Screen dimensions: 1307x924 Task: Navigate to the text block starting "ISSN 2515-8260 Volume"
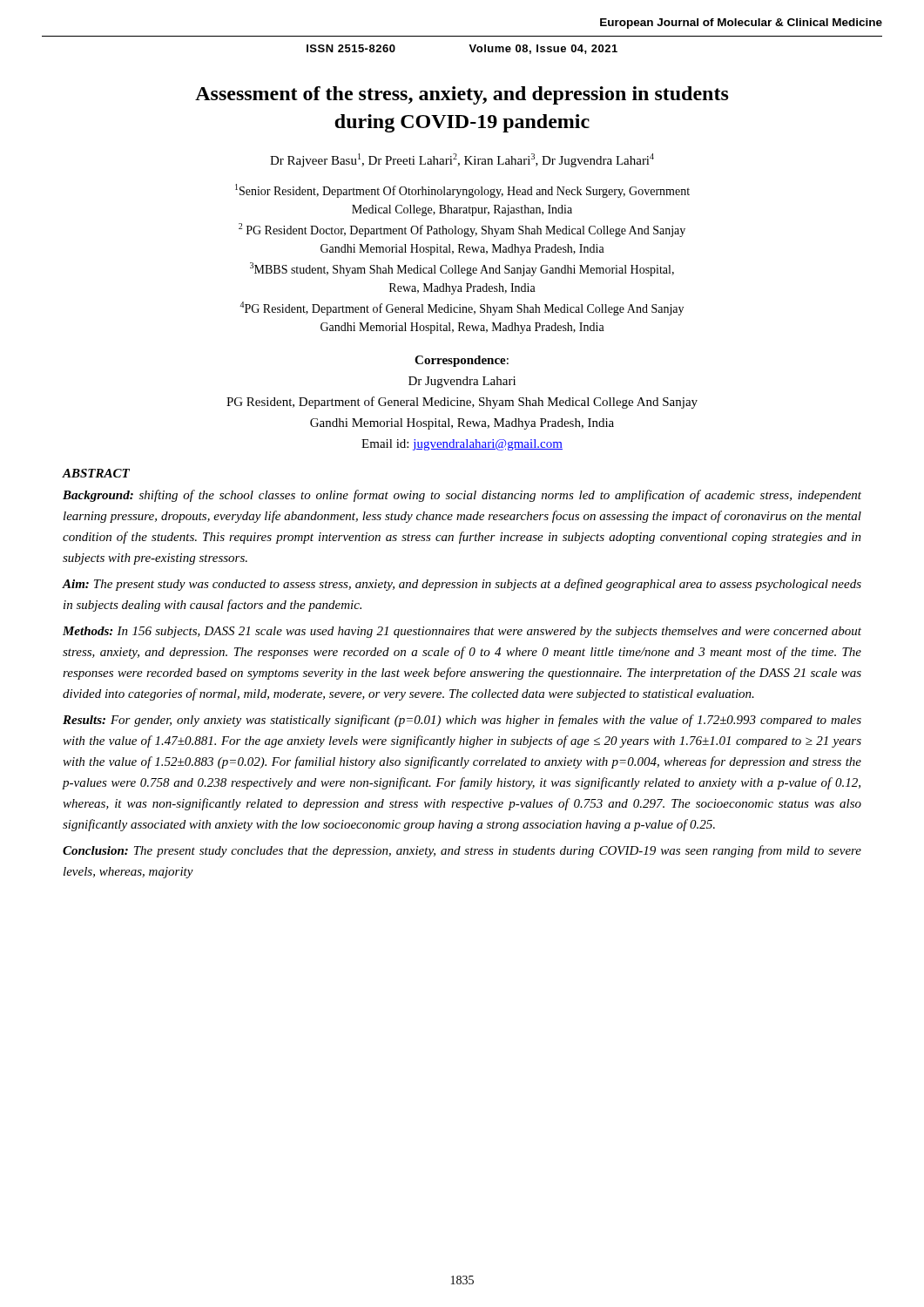tap(462, 48)
